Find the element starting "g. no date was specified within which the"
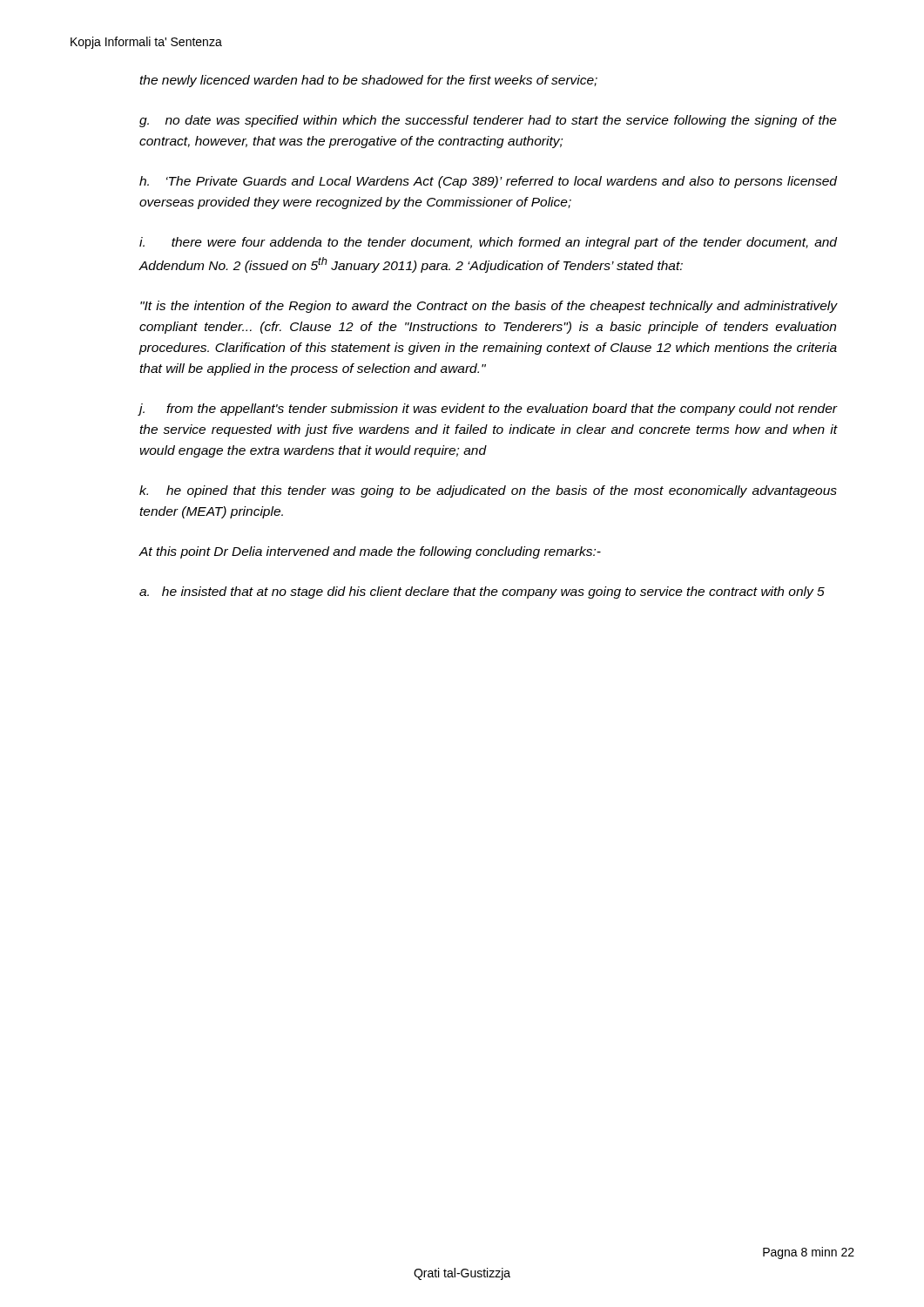This screenshot has height=1307, width=924. coord(488,130)
